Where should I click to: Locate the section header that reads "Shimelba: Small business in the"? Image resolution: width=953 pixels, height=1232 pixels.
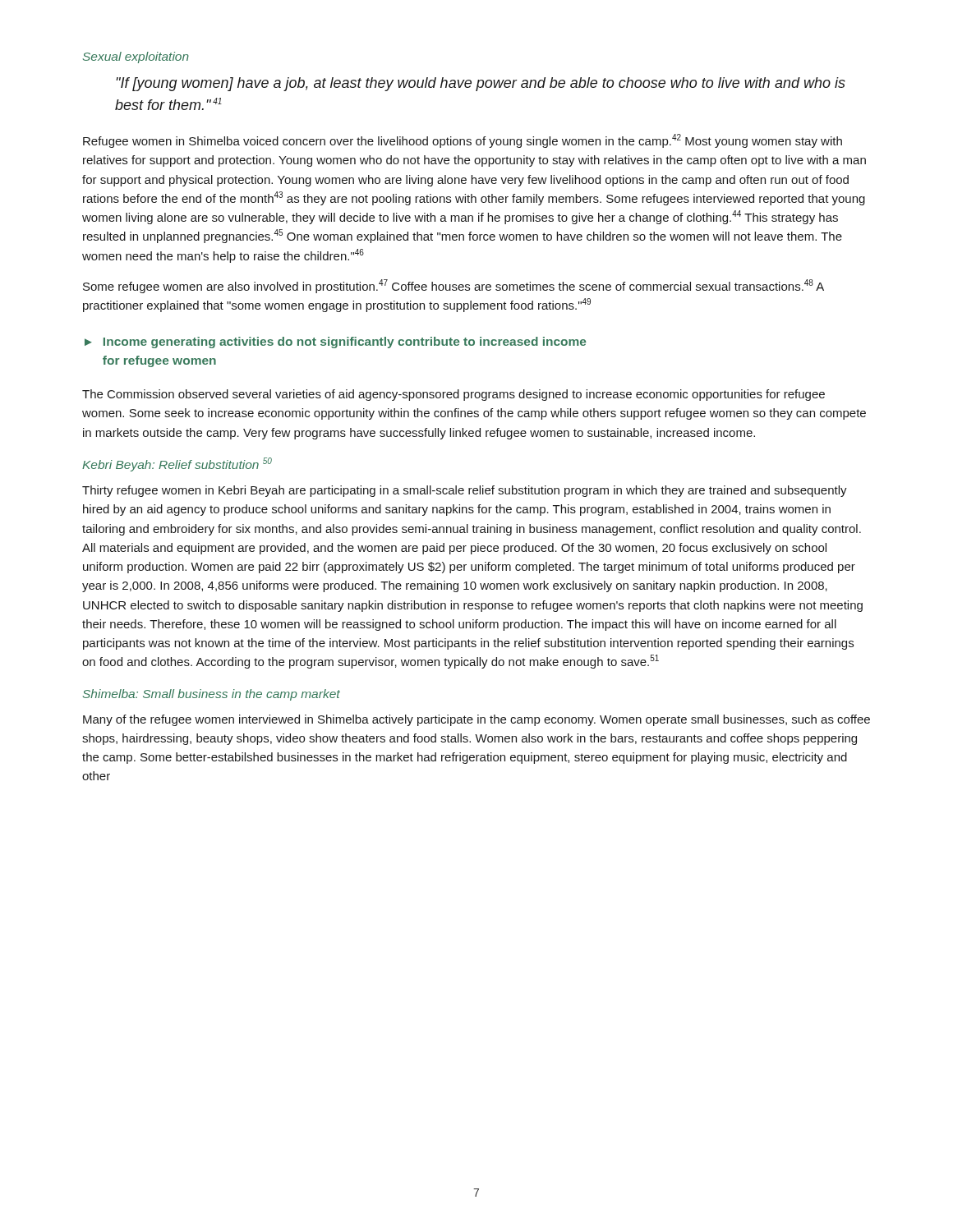[x=211, y=693]
